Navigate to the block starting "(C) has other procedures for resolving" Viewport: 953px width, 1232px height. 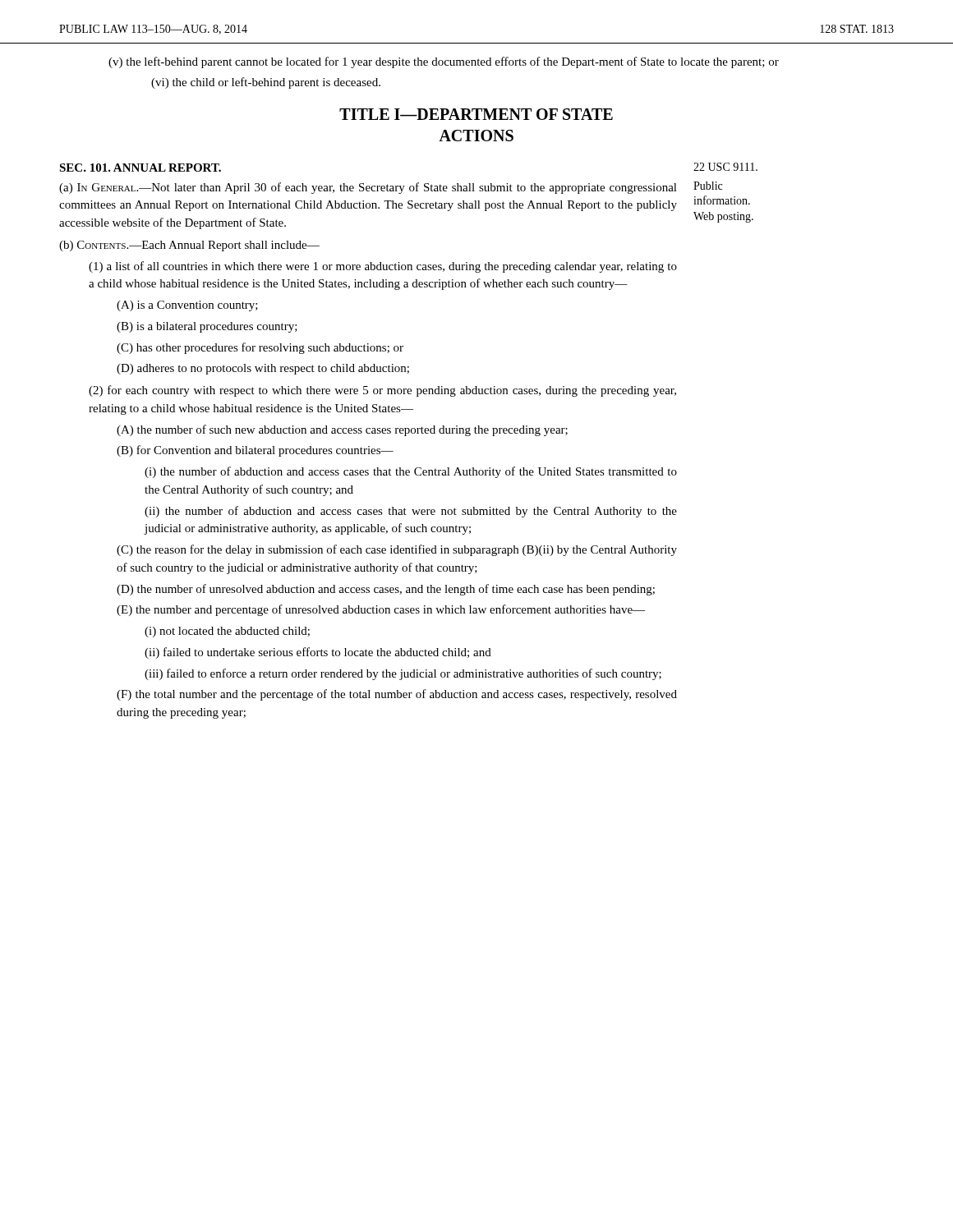[397, 348]
